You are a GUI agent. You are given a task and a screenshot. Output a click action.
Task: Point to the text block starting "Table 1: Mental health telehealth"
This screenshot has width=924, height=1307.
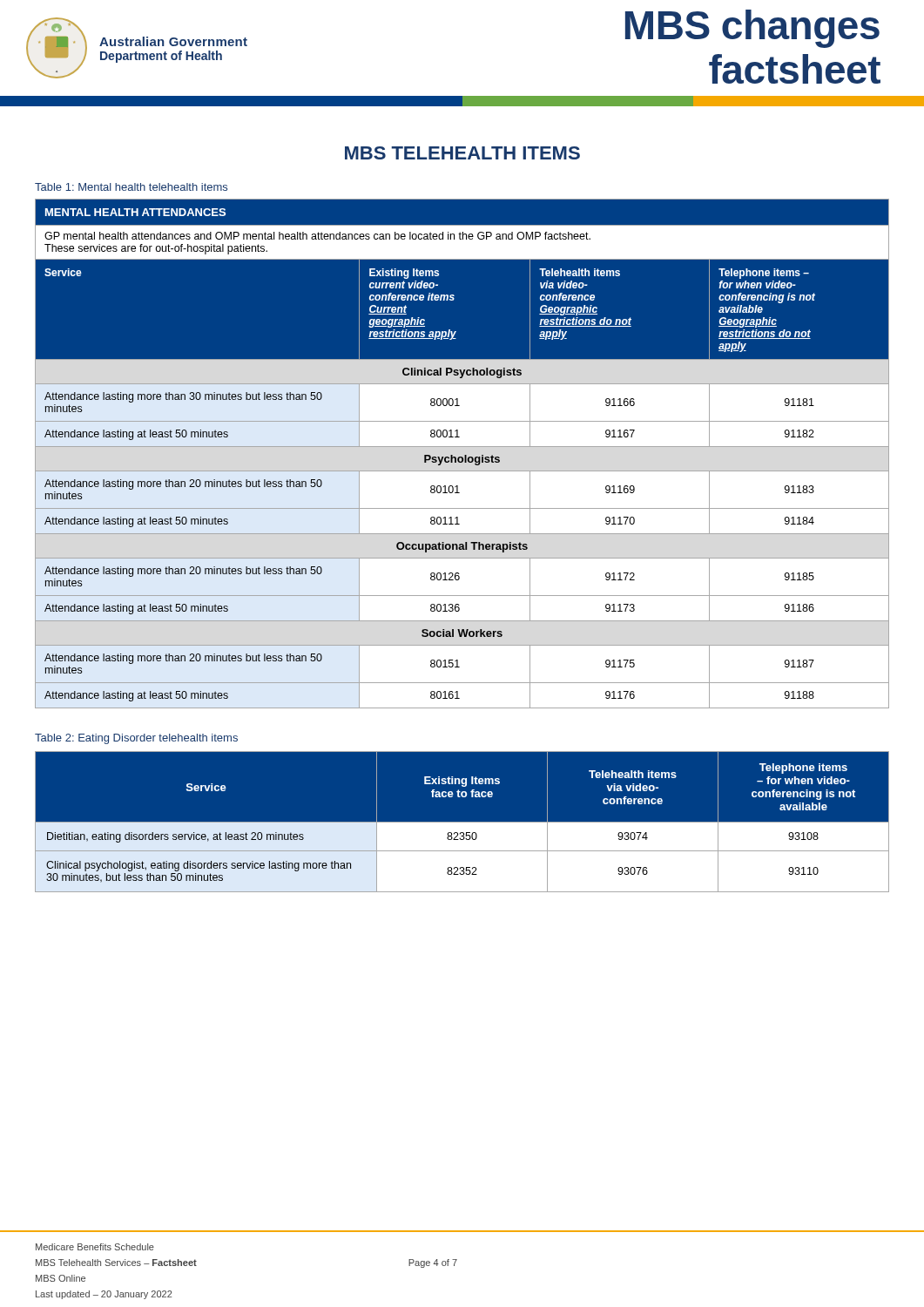click(131, 187)
